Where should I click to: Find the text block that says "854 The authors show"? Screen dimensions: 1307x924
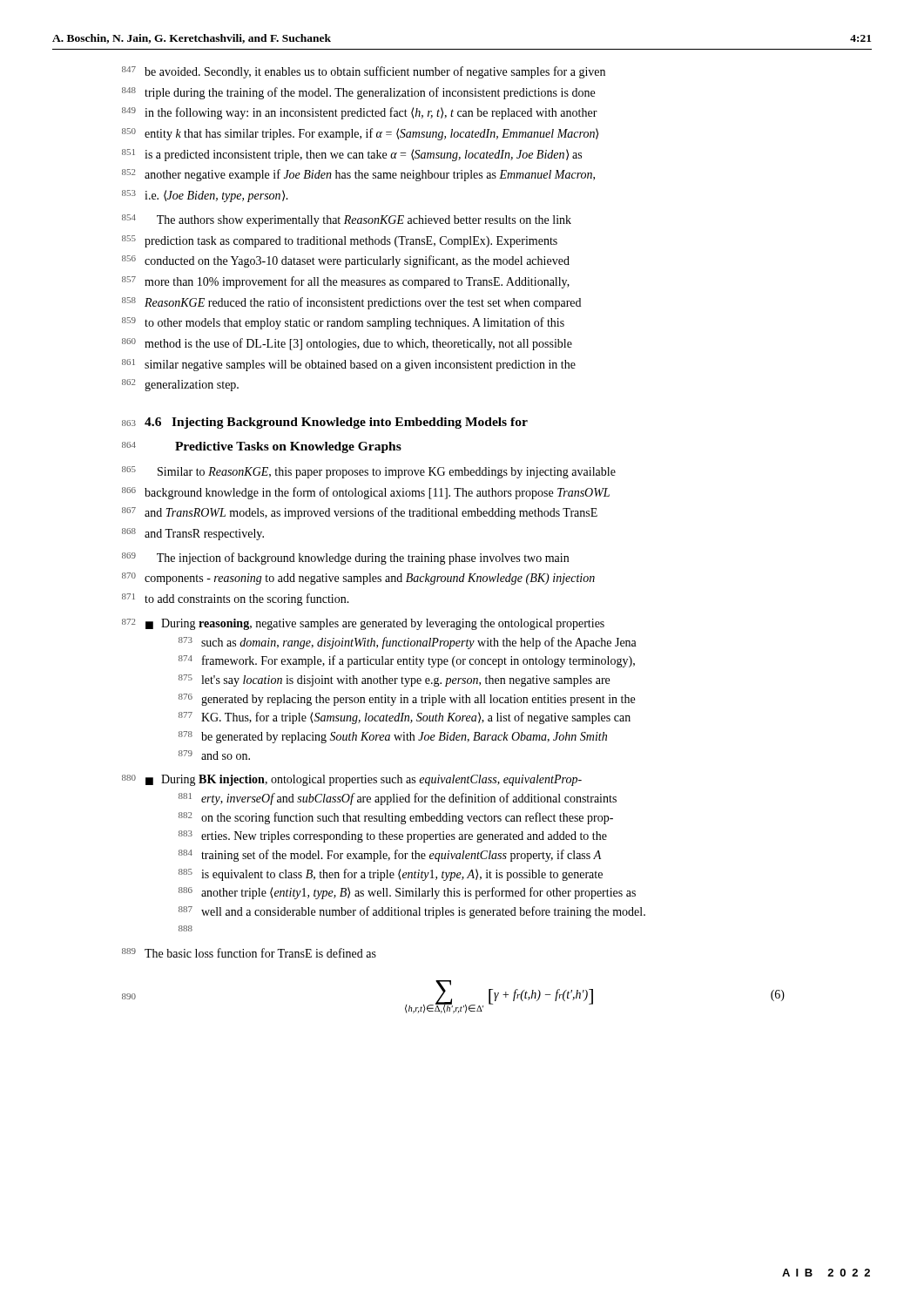coord(479,303)
